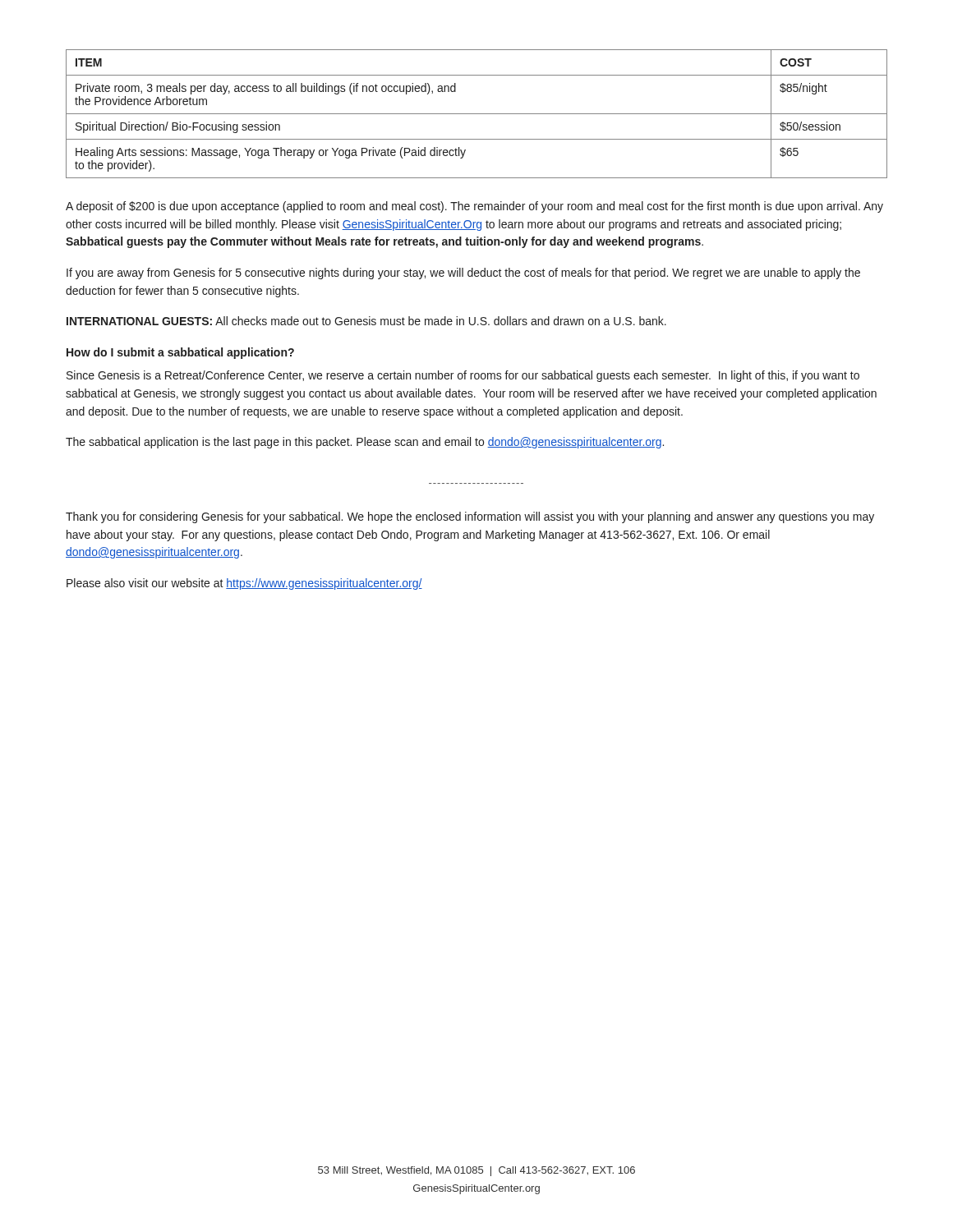The height and width of the screenshot is (1232, 953).
Task: Find the text block that says "INTERNATIONAL GUESTS: All checks made out to"
Action: point(366,321)
